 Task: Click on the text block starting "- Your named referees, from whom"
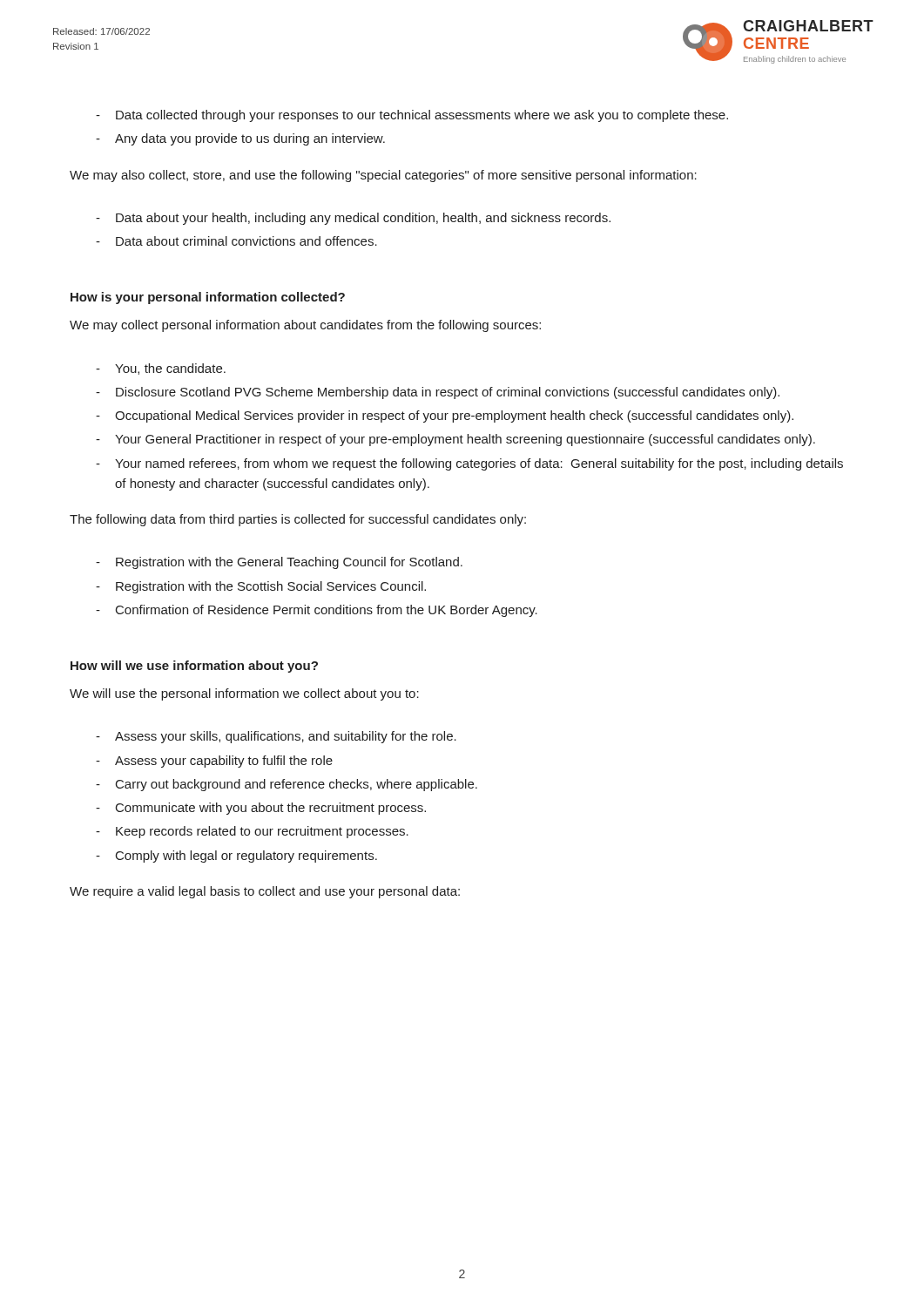475,473
